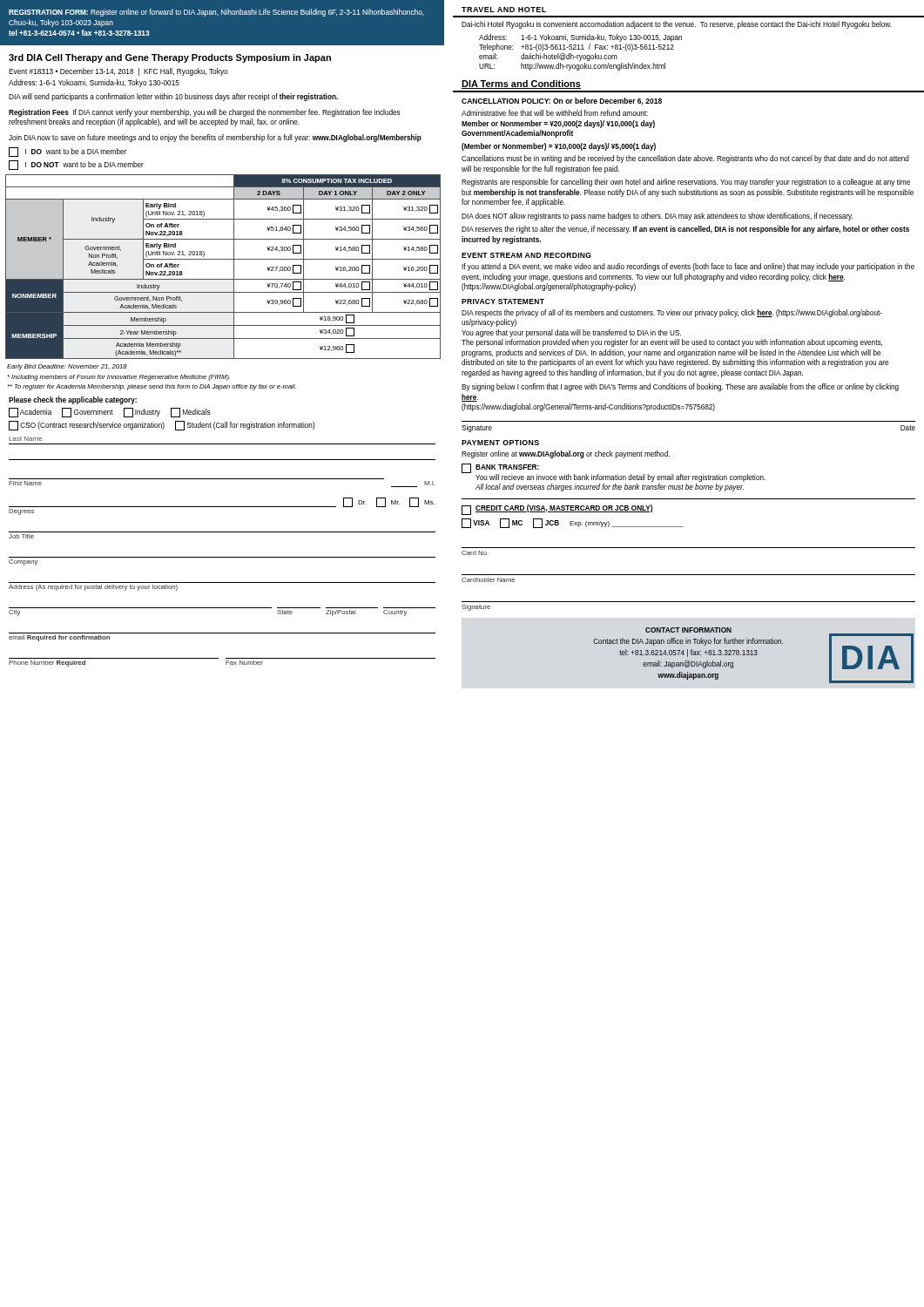Select the text starting "Early Bird Deadline: November 21, 2018"
This screenshot has width=924, height=1307.
(67, 367)
